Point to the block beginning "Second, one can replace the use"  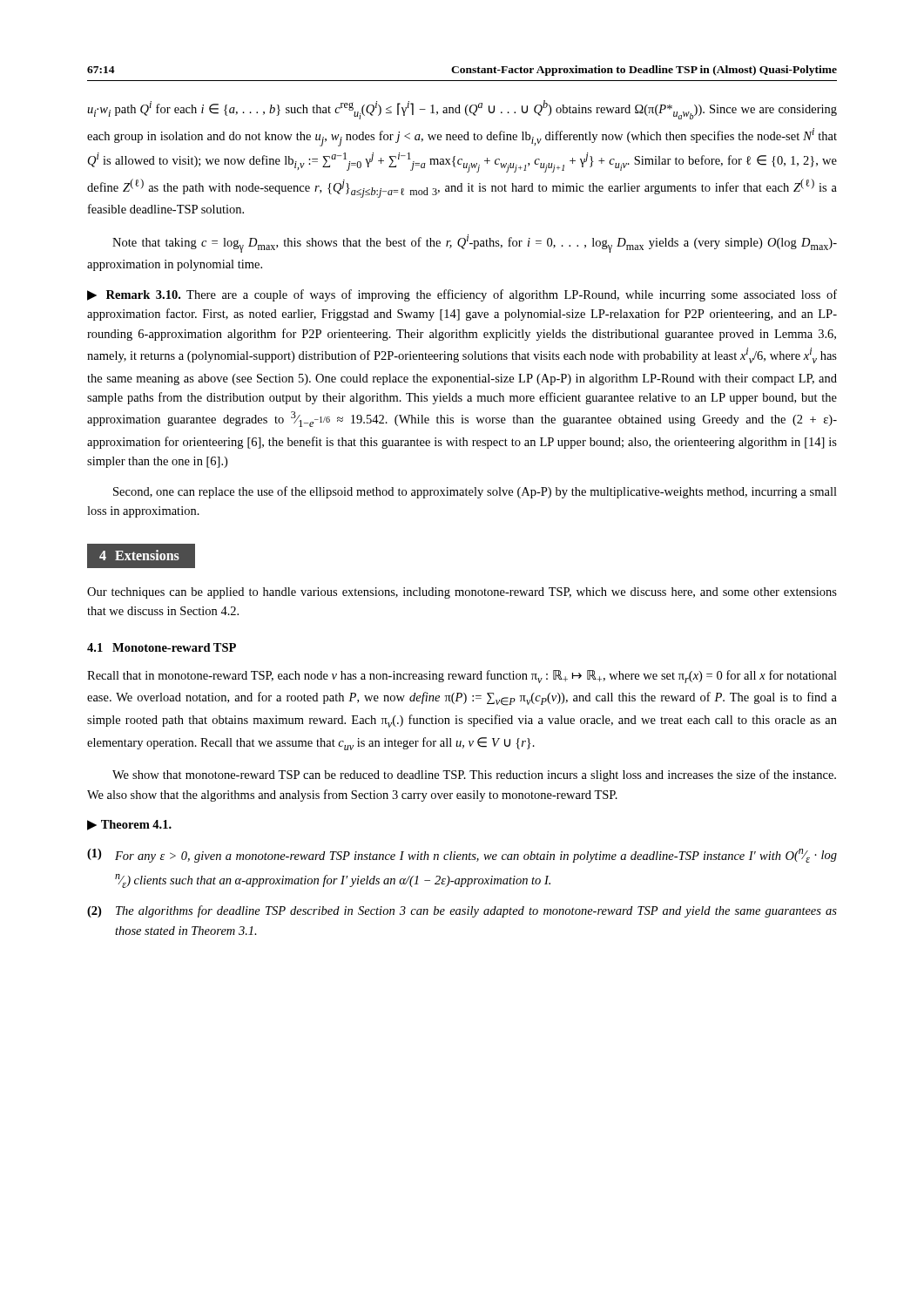(x=462, y=501)
